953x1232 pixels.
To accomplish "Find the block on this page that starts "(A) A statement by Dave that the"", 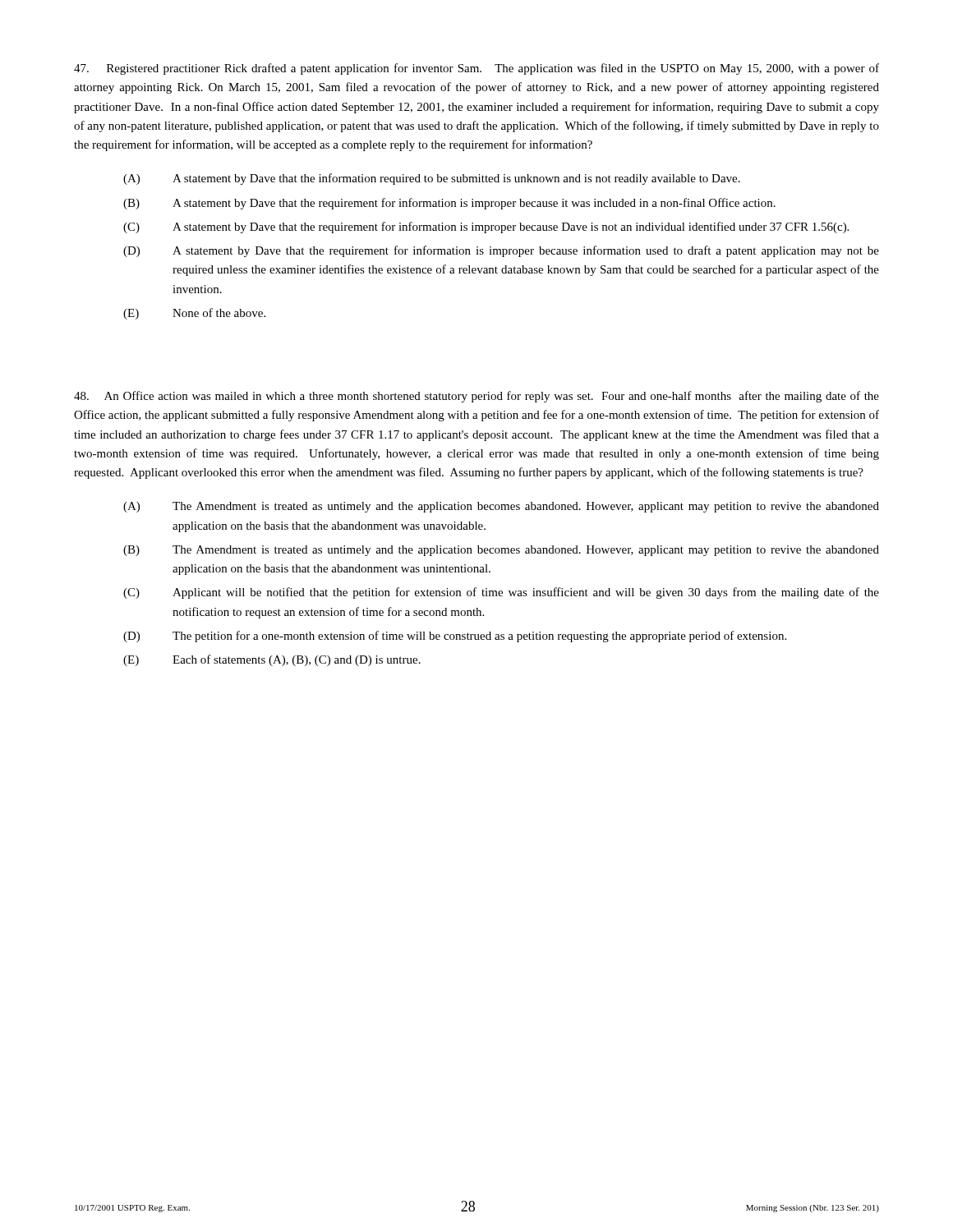I will tap(501, 179).
